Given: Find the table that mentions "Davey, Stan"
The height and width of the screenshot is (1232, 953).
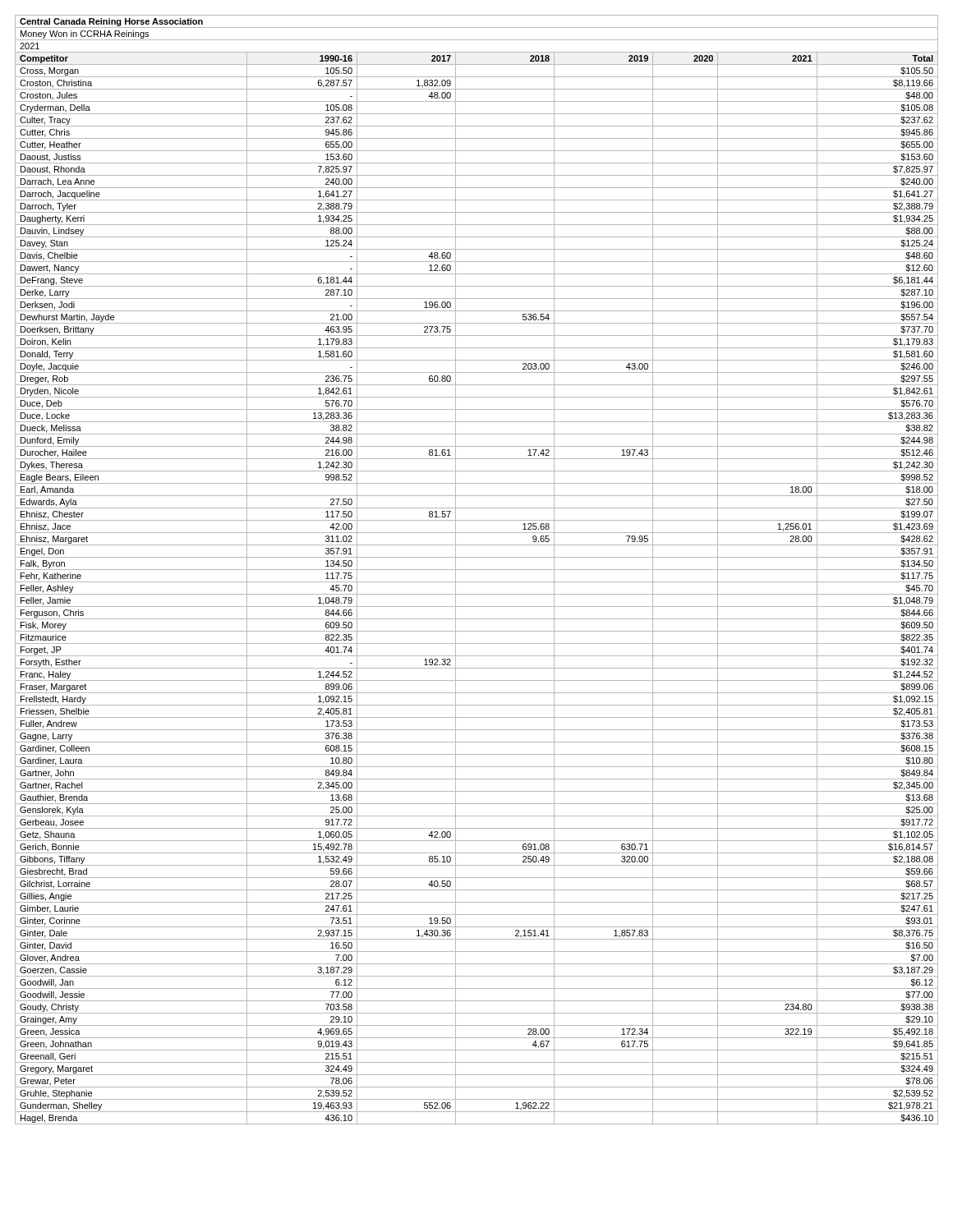Looking at the screenshot, I should pyautogui.click(x=476, y=570).
